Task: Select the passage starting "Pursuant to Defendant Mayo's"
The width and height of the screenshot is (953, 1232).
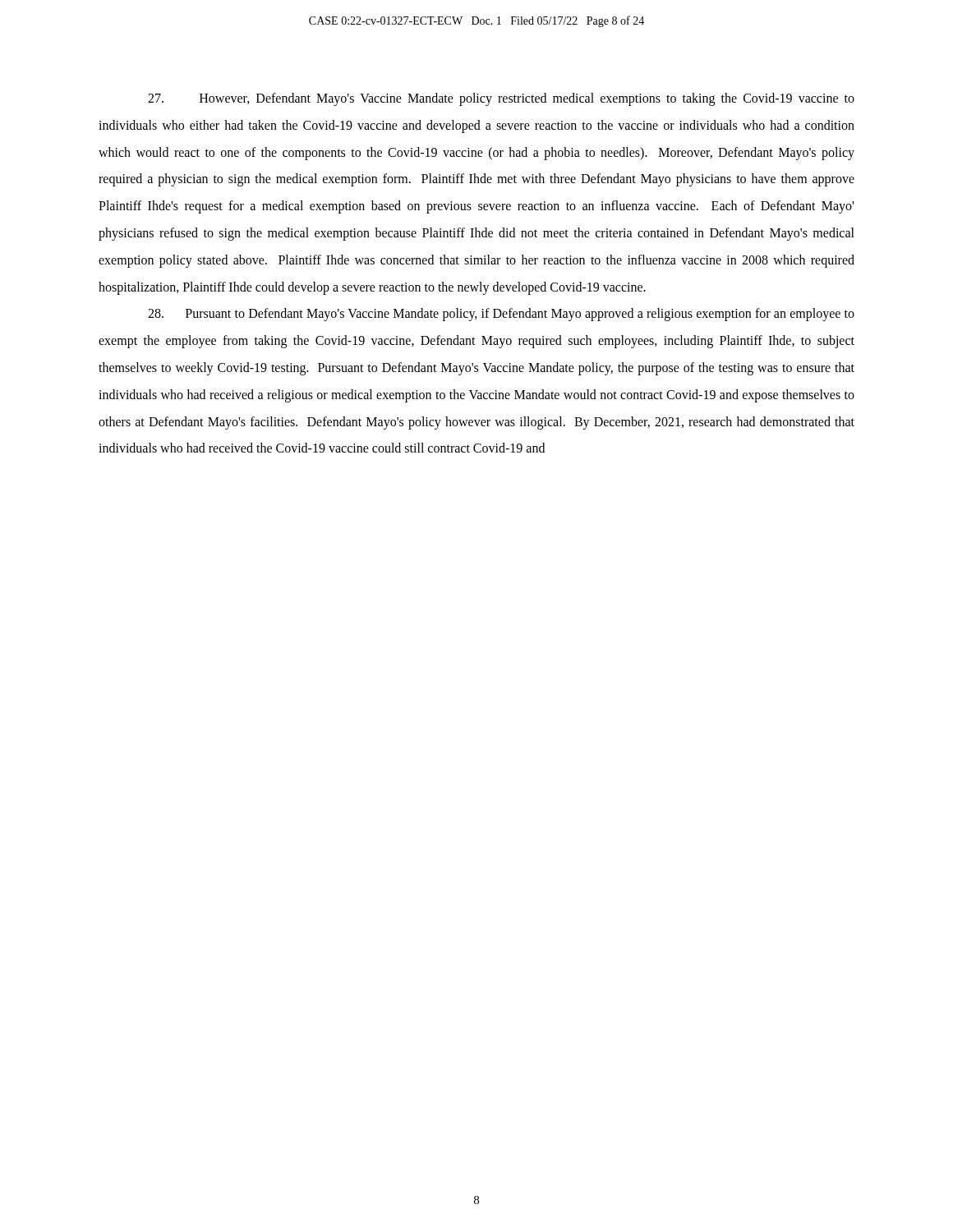Action: point(476,381)
